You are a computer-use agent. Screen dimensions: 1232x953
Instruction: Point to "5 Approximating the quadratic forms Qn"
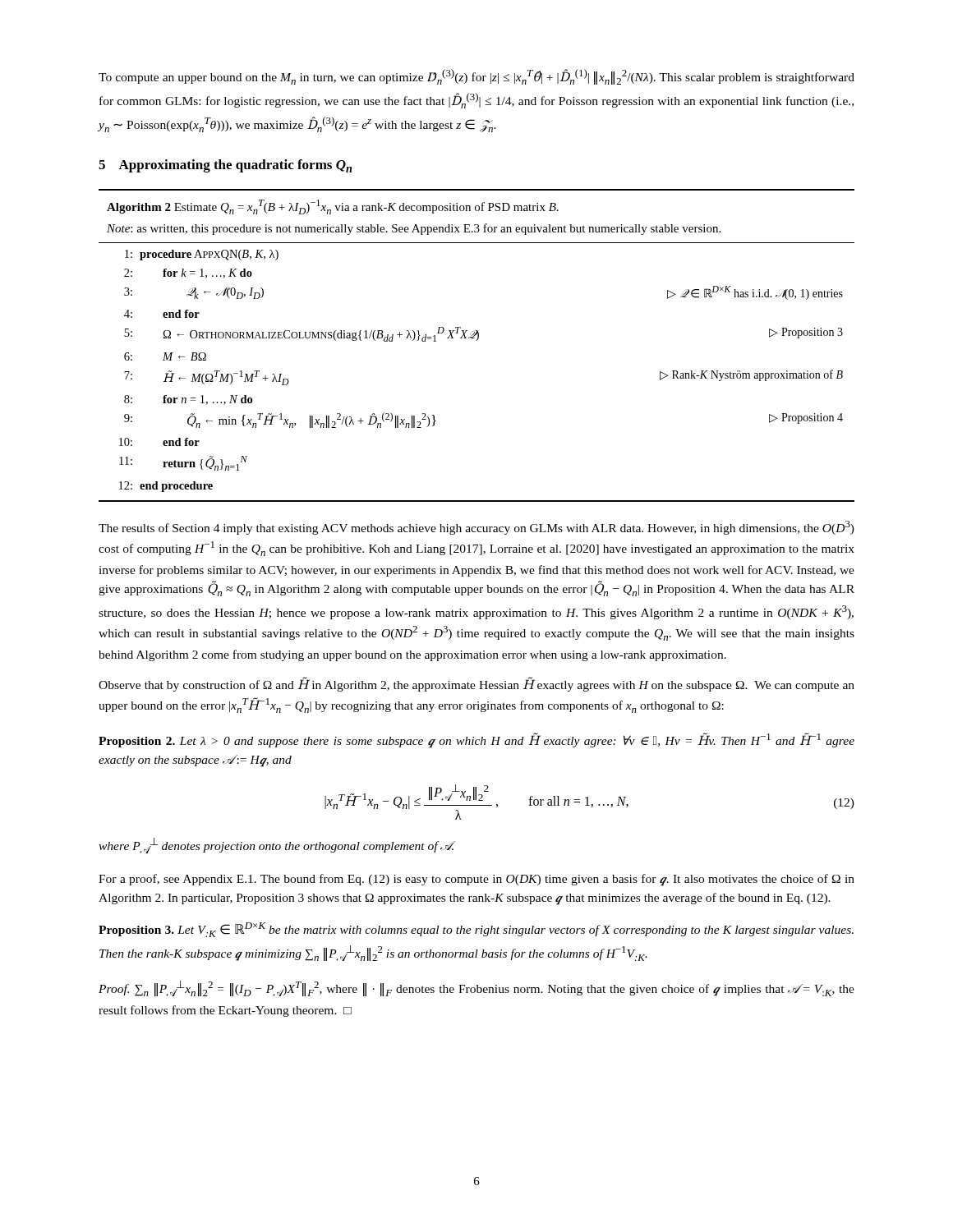(225, 166)
